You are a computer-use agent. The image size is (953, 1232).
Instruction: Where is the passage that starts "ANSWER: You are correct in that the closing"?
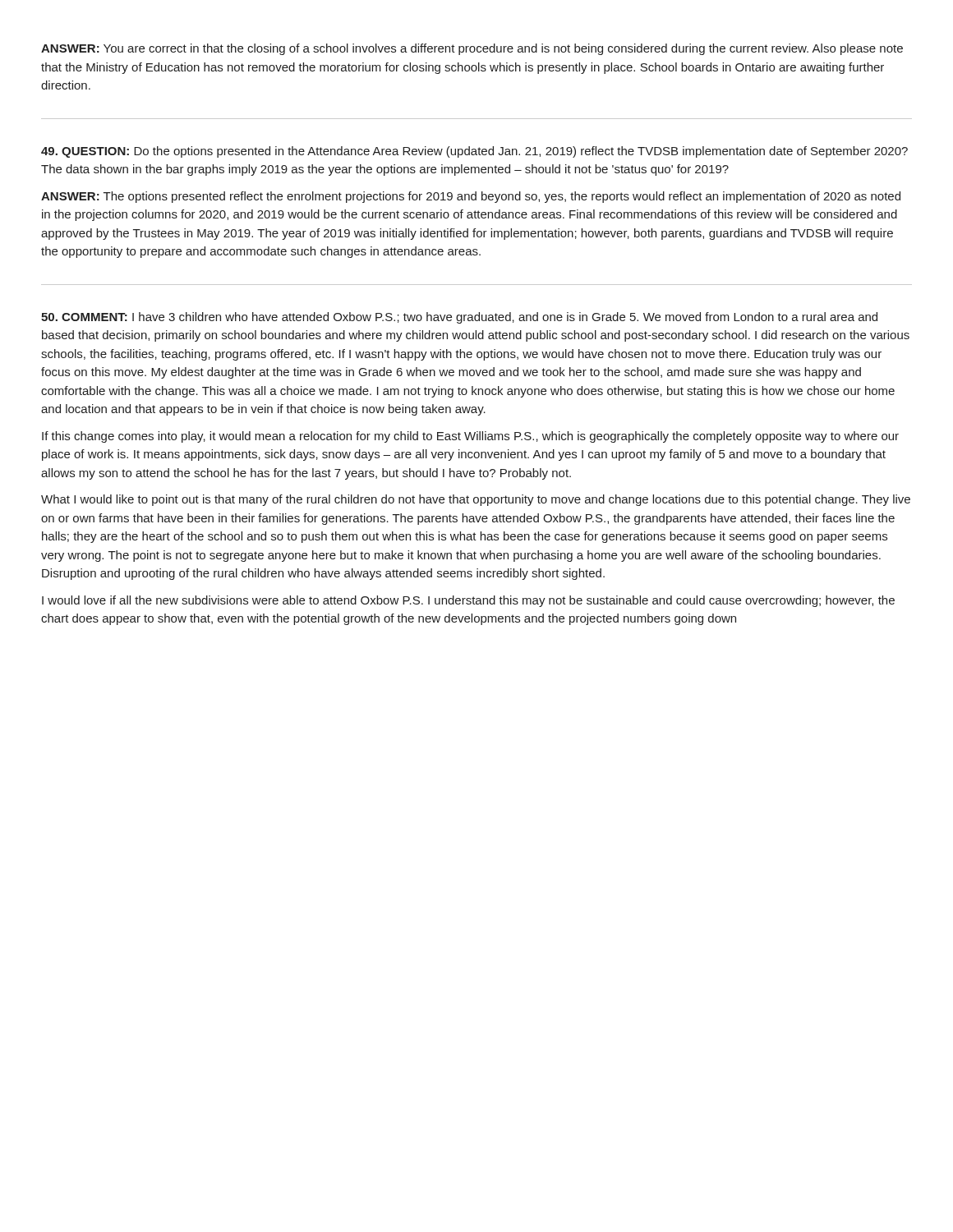coord(476,67)
